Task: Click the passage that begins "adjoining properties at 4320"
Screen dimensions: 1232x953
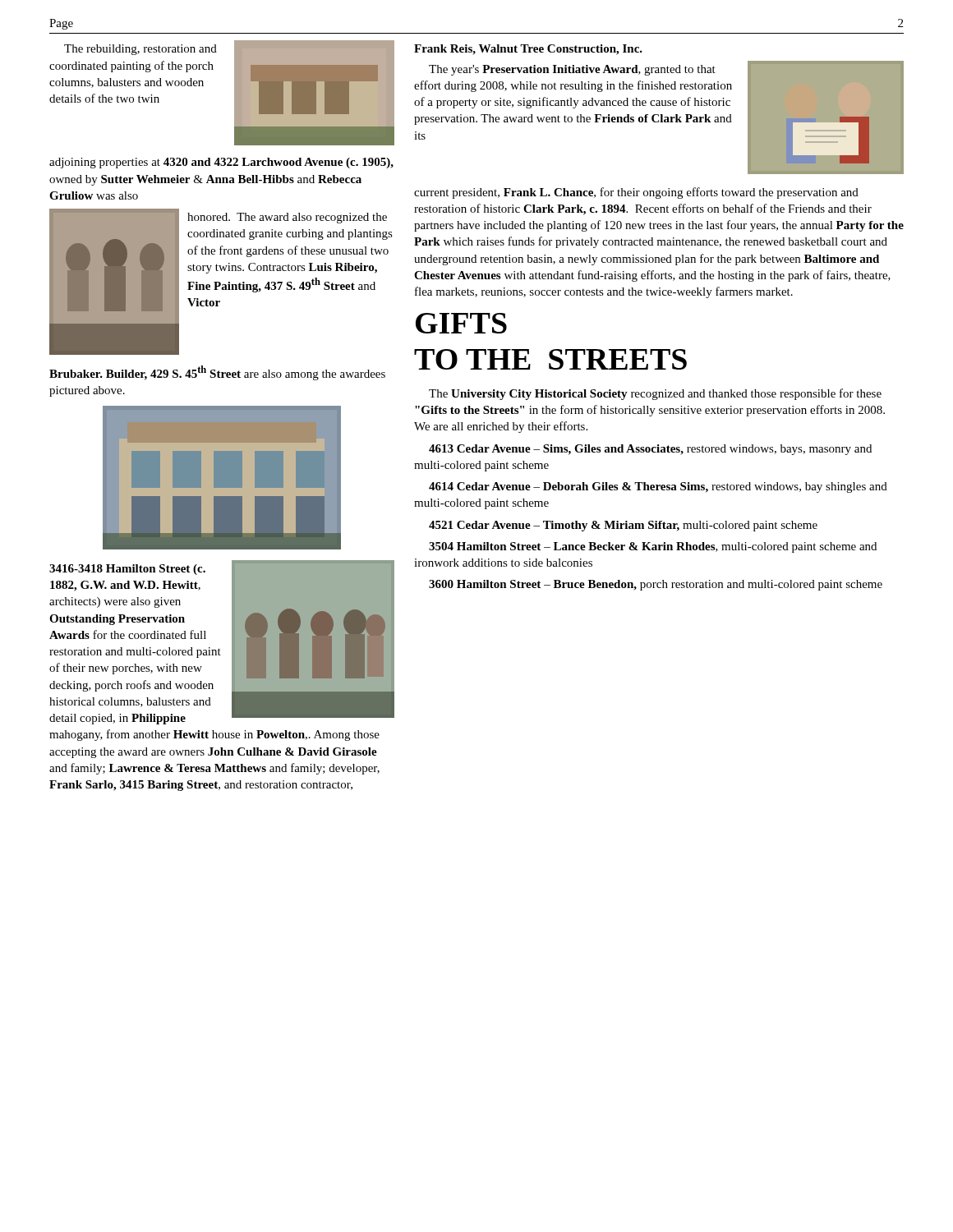Action: 221,179
